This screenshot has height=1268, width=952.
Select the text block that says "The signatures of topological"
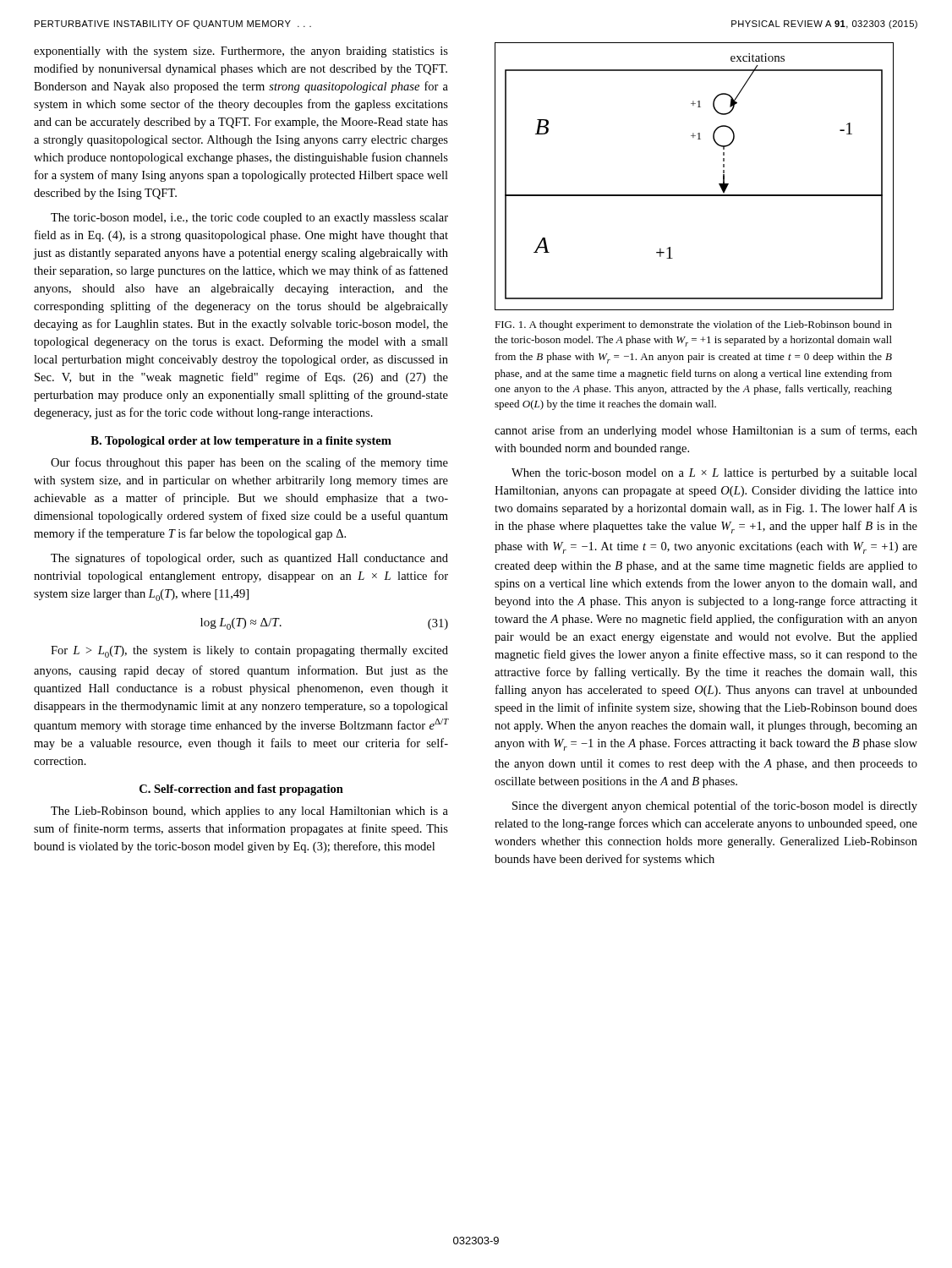241,578
